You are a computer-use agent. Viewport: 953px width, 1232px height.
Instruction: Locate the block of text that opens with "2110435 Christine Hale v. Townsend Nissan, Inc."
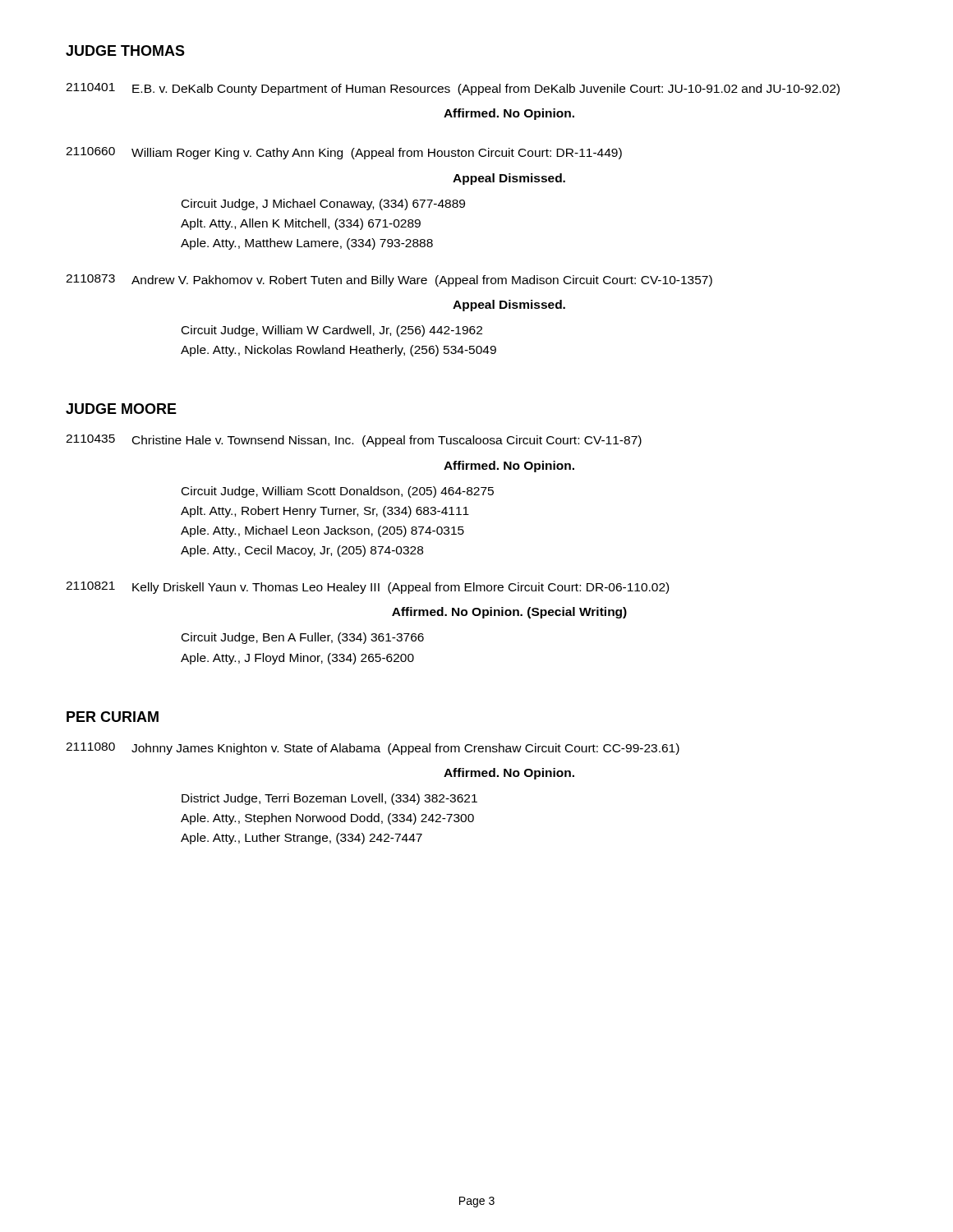pos(476,497)
